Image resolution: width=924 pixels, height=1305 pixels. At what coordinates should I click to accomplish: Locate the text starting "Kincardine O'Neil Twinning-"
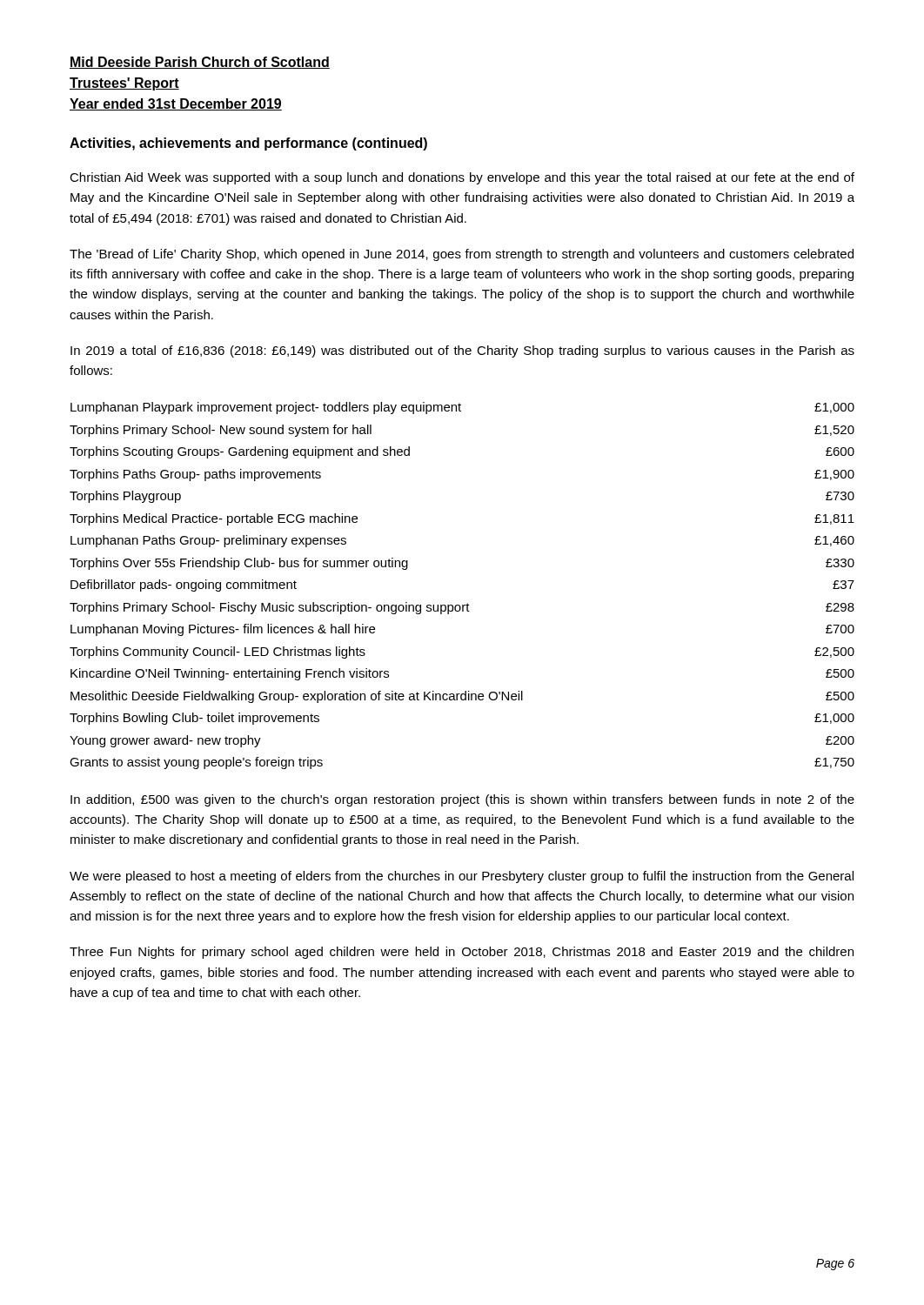tap(230, 673)
